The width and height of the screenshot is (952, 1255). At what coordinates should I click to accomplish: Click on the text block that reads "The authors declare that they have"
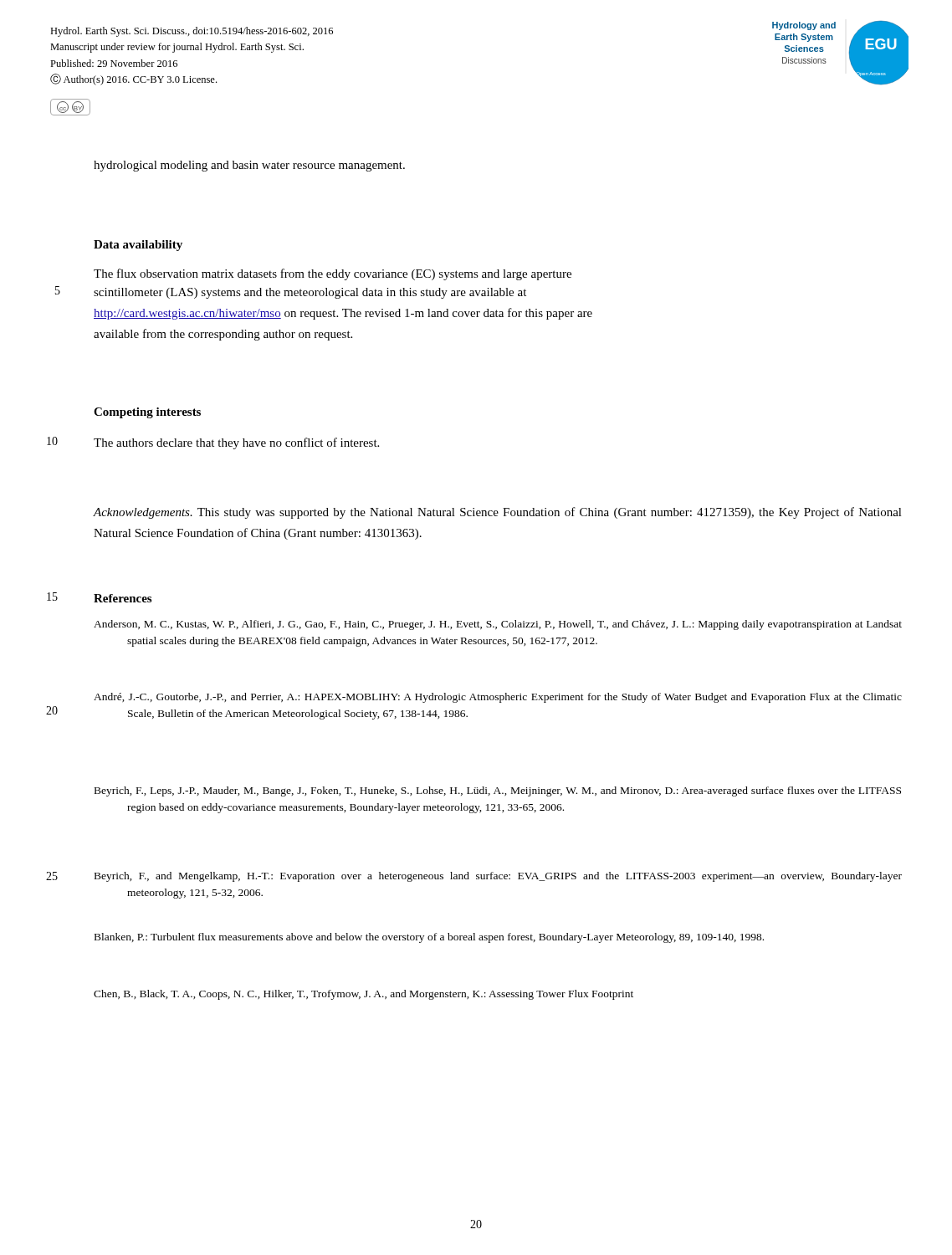[237, 443]
